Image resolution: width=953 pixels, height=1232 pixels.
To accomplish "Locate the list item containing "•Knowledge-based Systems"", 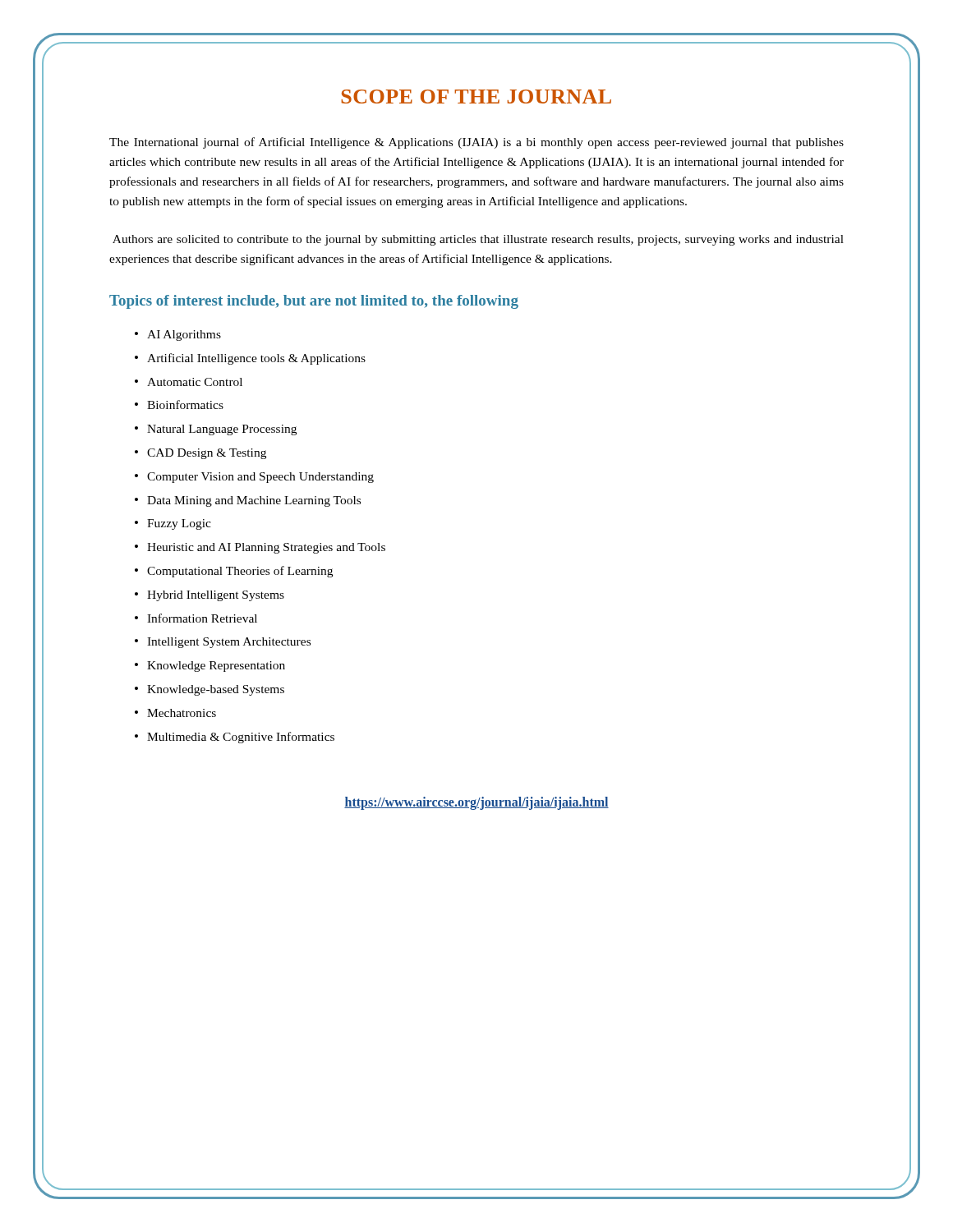I will (x=209, y=689).
